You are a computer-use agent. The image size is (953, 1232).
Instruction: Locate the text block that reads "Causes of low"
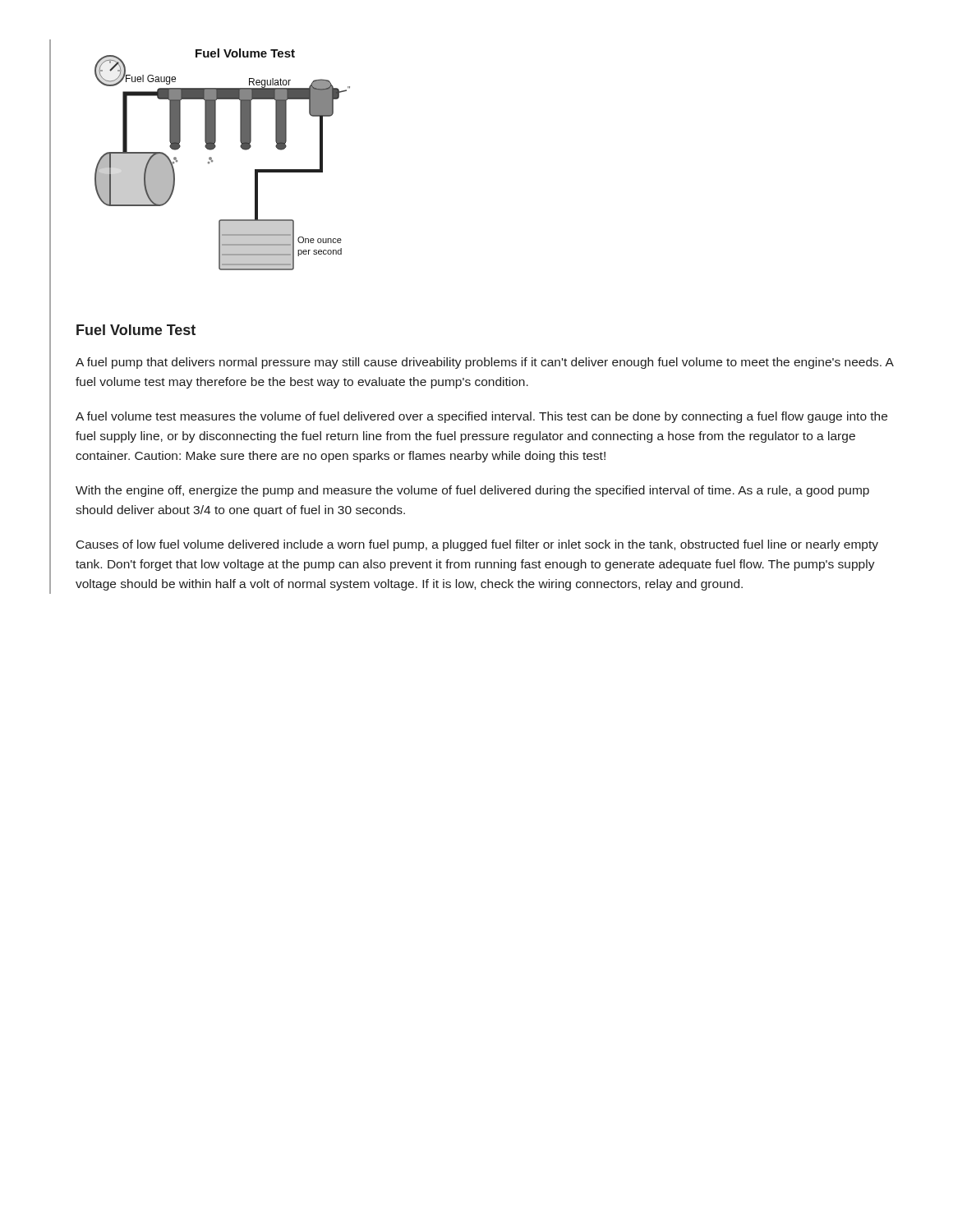pos(477,564)
